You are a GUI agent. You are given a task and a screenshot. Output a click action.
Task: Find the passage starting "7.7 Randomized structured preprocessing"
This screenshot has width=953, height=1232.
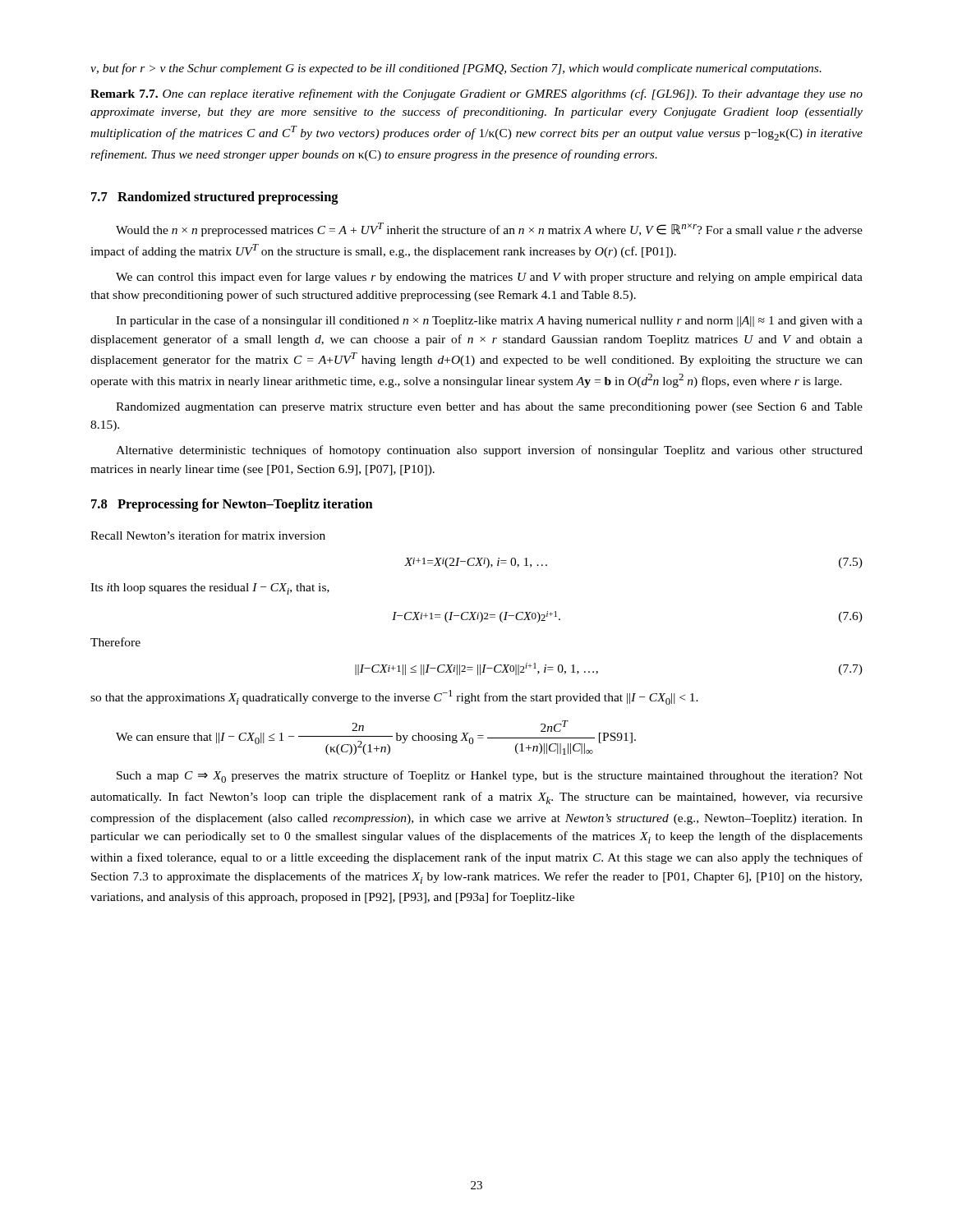[x=214, y=196]
